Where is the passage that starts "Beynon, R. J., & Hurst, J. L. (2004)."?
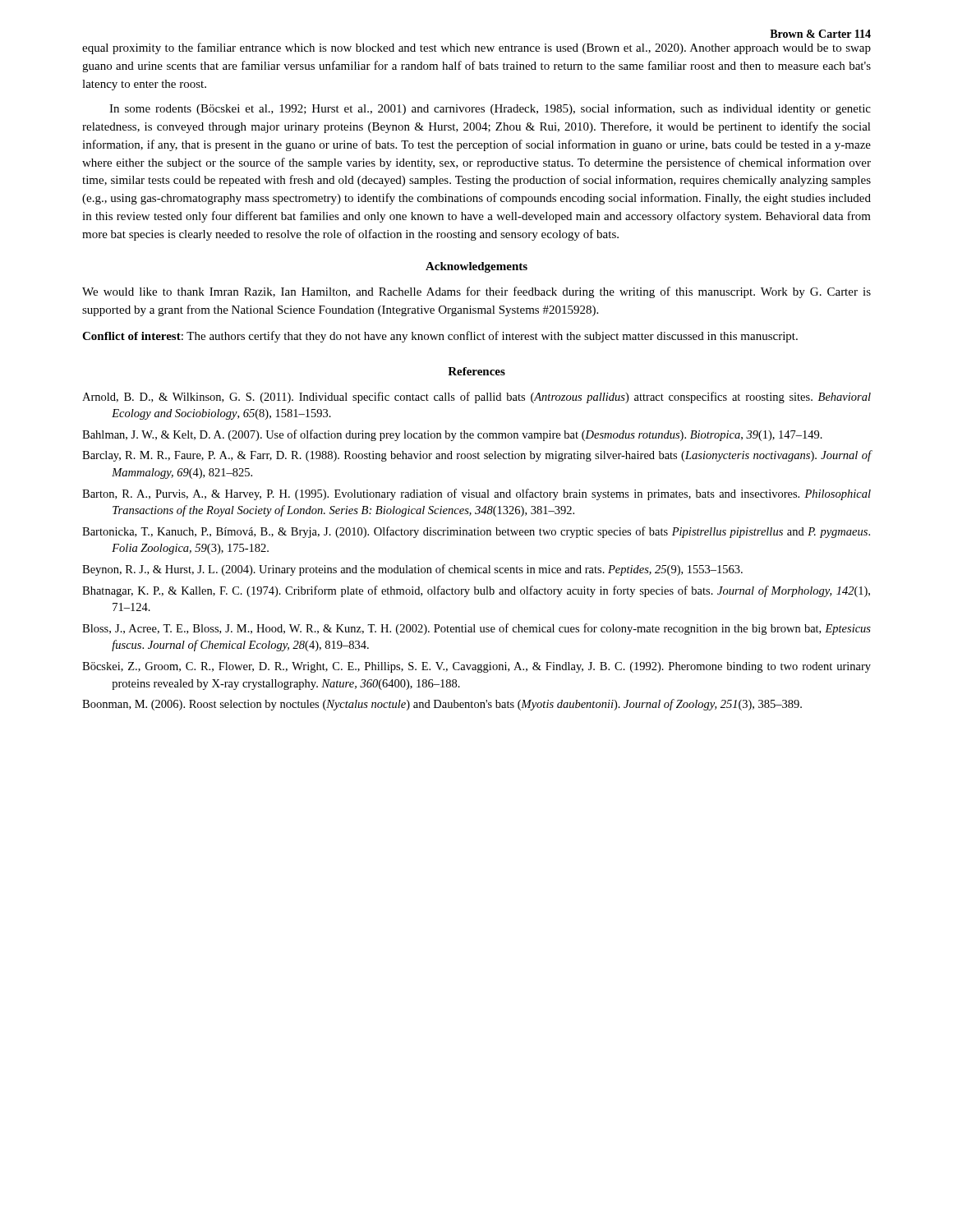The image size is (953, 1232). (x=413, y=569)
